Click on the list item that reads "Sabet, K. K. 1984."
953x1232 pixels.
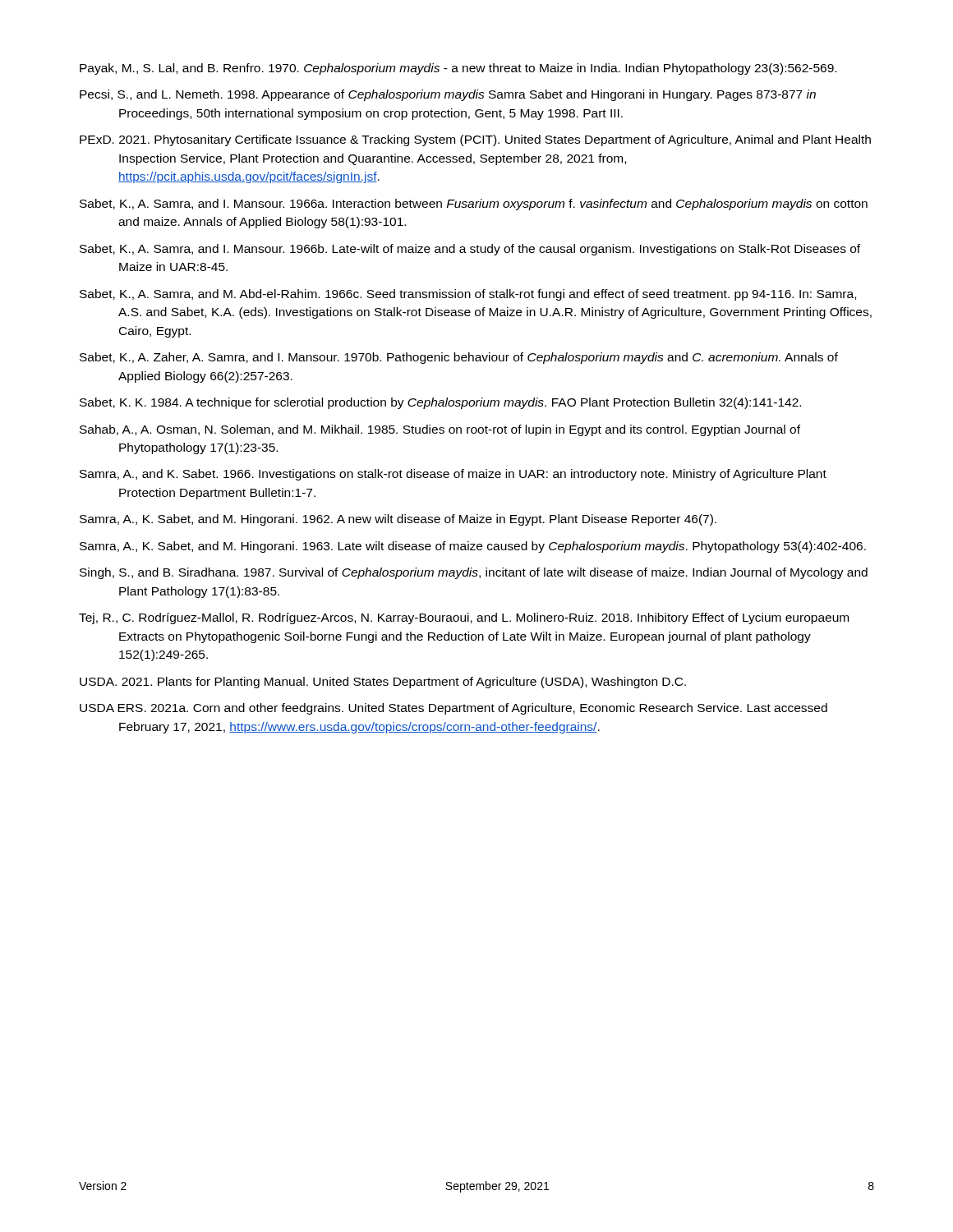441,402
